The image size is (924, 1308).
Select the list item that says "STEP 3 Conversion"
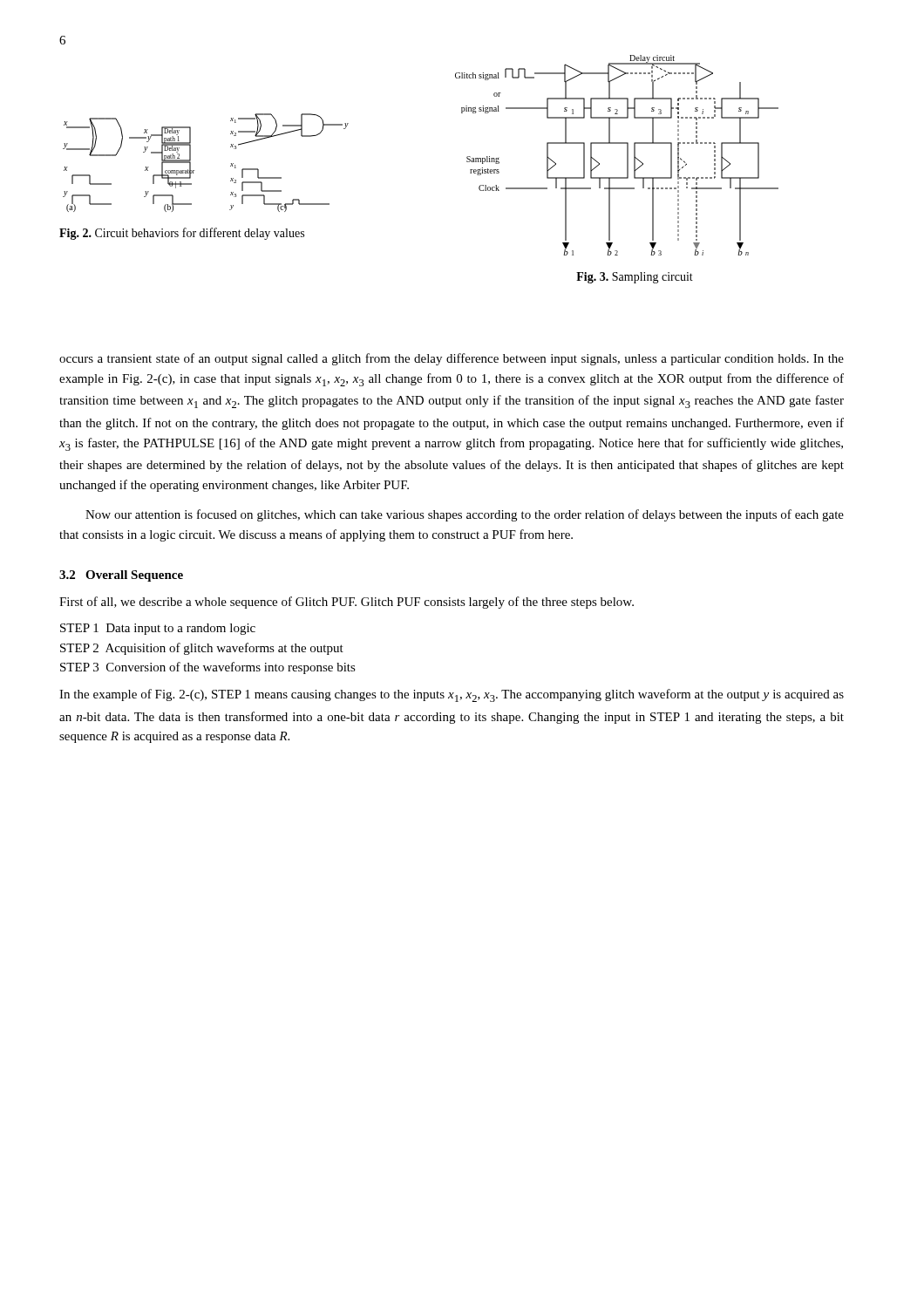click(x=207, y=667)
